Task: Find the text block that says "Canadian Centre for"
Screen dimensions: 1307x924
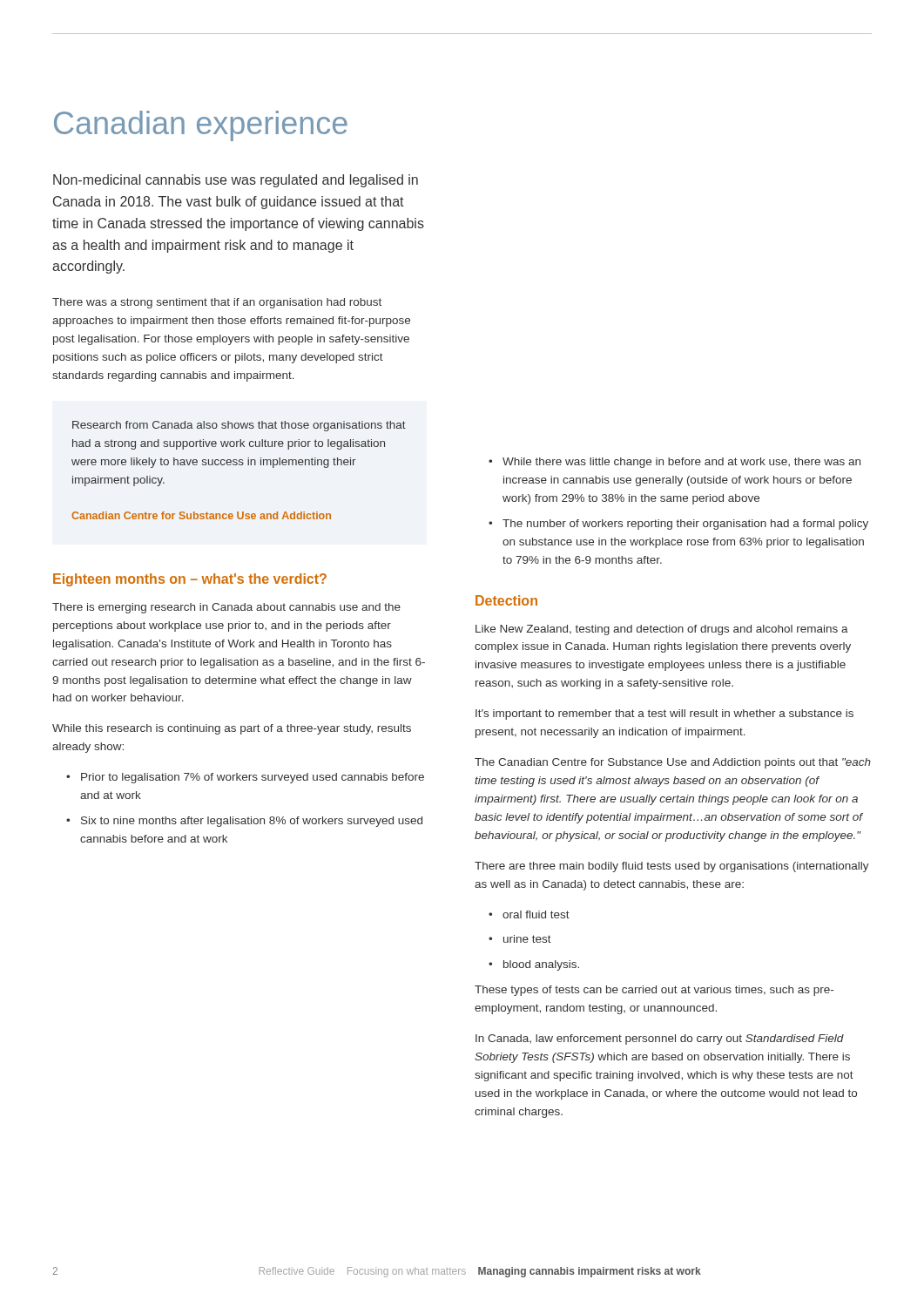Action: (x=202, y=516)
